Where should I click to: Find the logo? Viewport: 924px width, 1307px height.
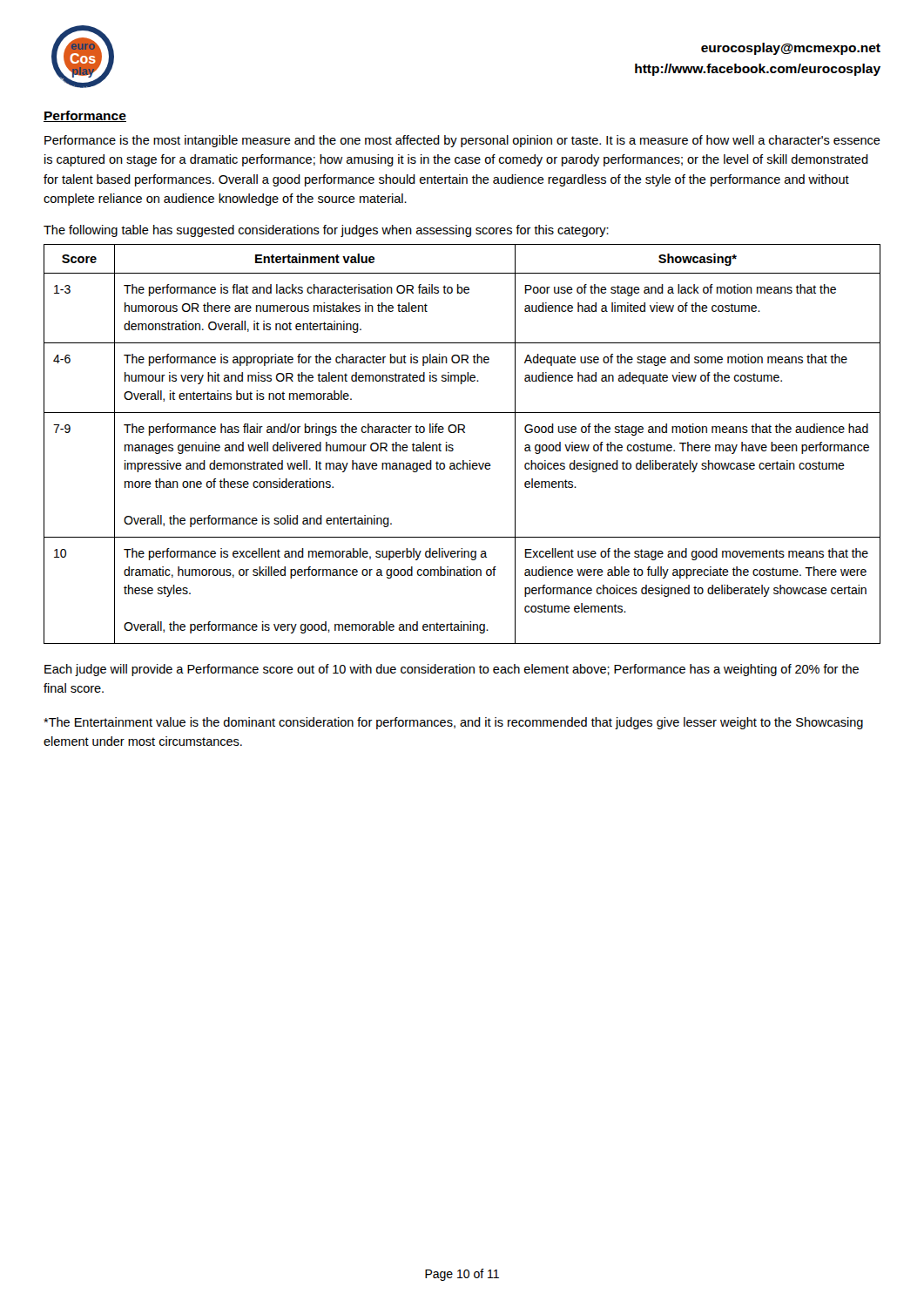(x=83, y=58)
